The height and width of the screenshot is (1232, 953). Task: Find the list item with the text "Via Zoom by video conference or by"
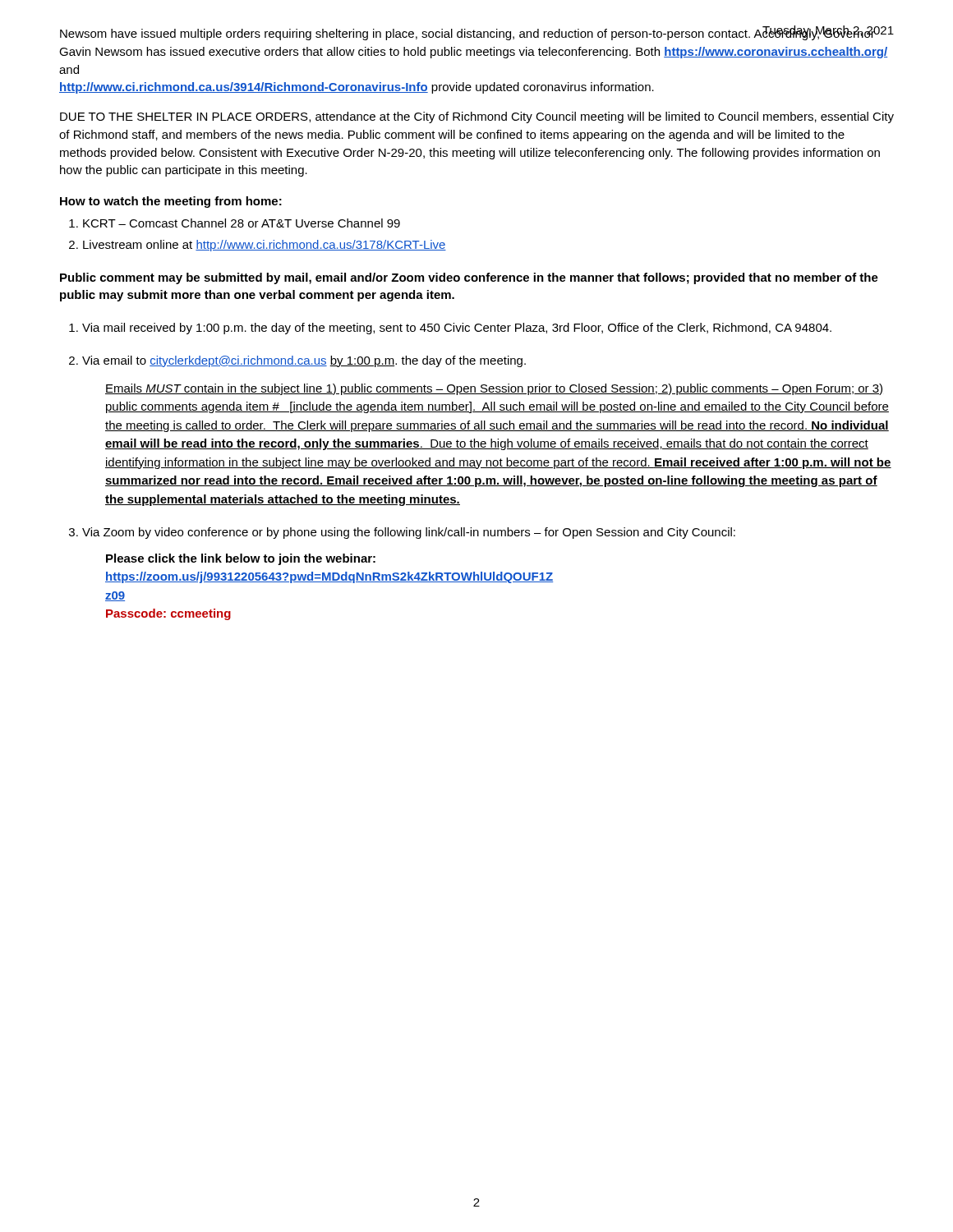click(x=488, y=574)
